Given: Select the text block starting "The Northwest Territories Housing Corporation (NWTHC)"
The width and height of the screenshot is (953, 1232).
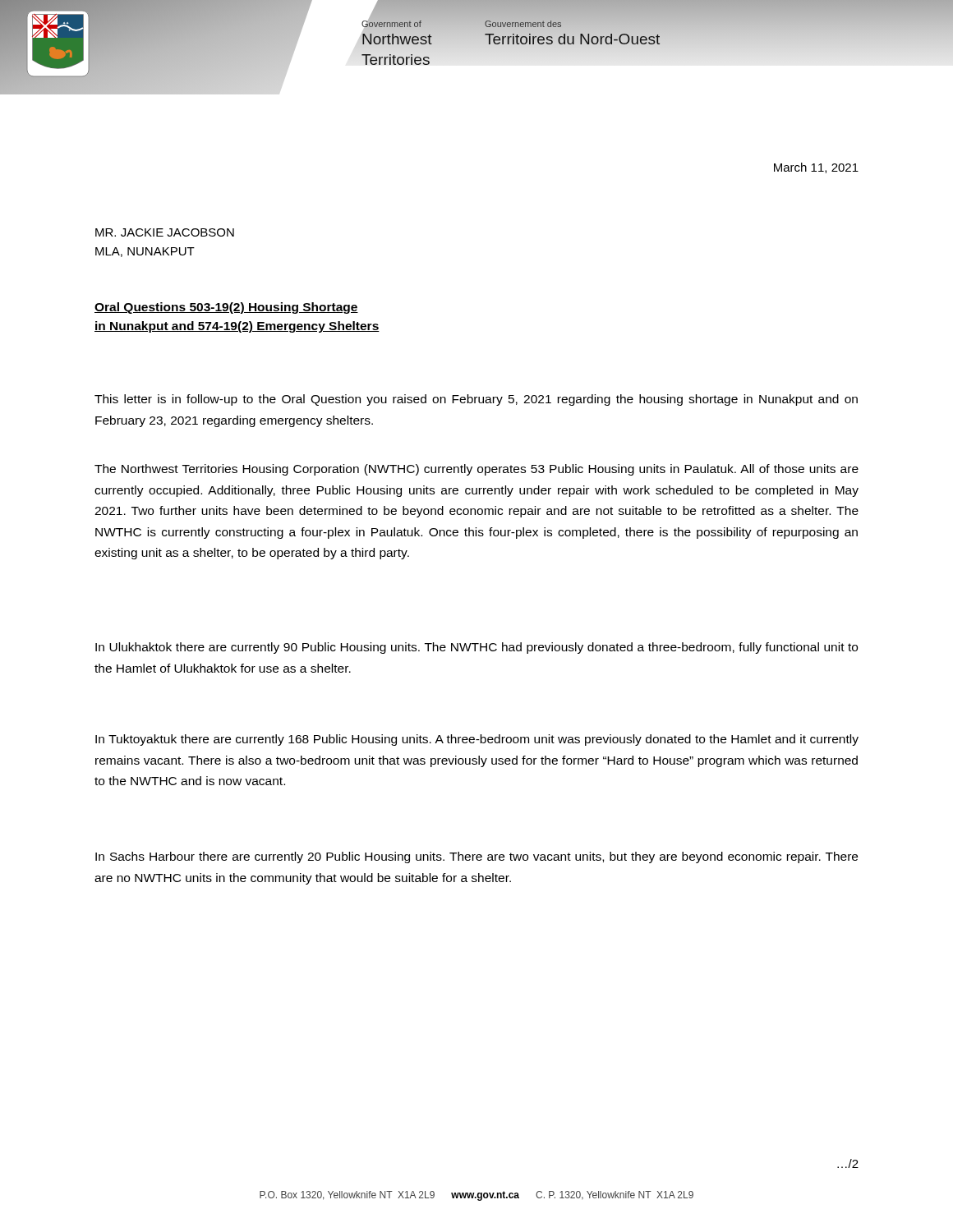Looking at the screenshot, I should (x=476, y=511).
